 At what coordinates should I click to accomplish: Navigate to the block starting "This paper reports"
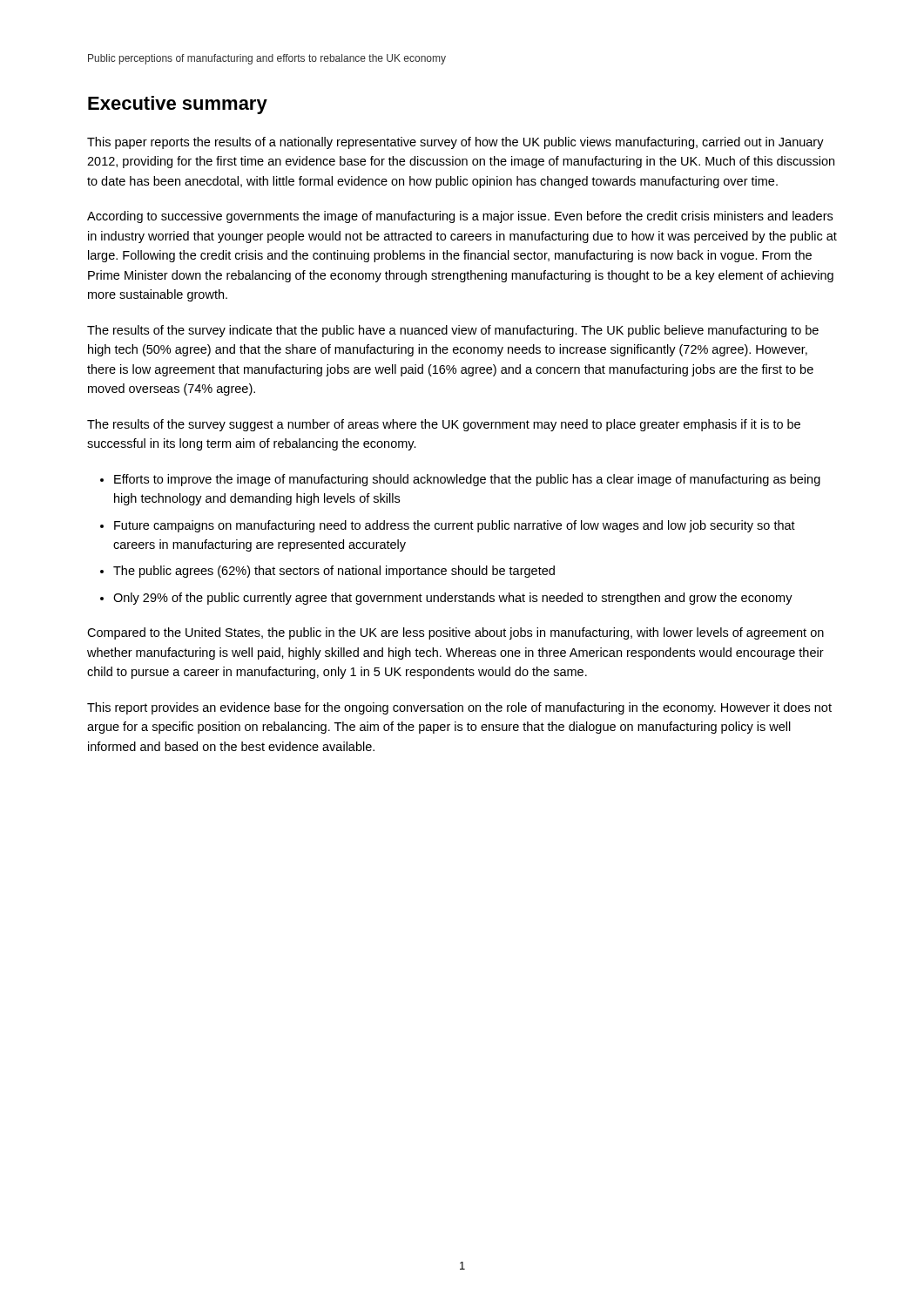point(461,162)
